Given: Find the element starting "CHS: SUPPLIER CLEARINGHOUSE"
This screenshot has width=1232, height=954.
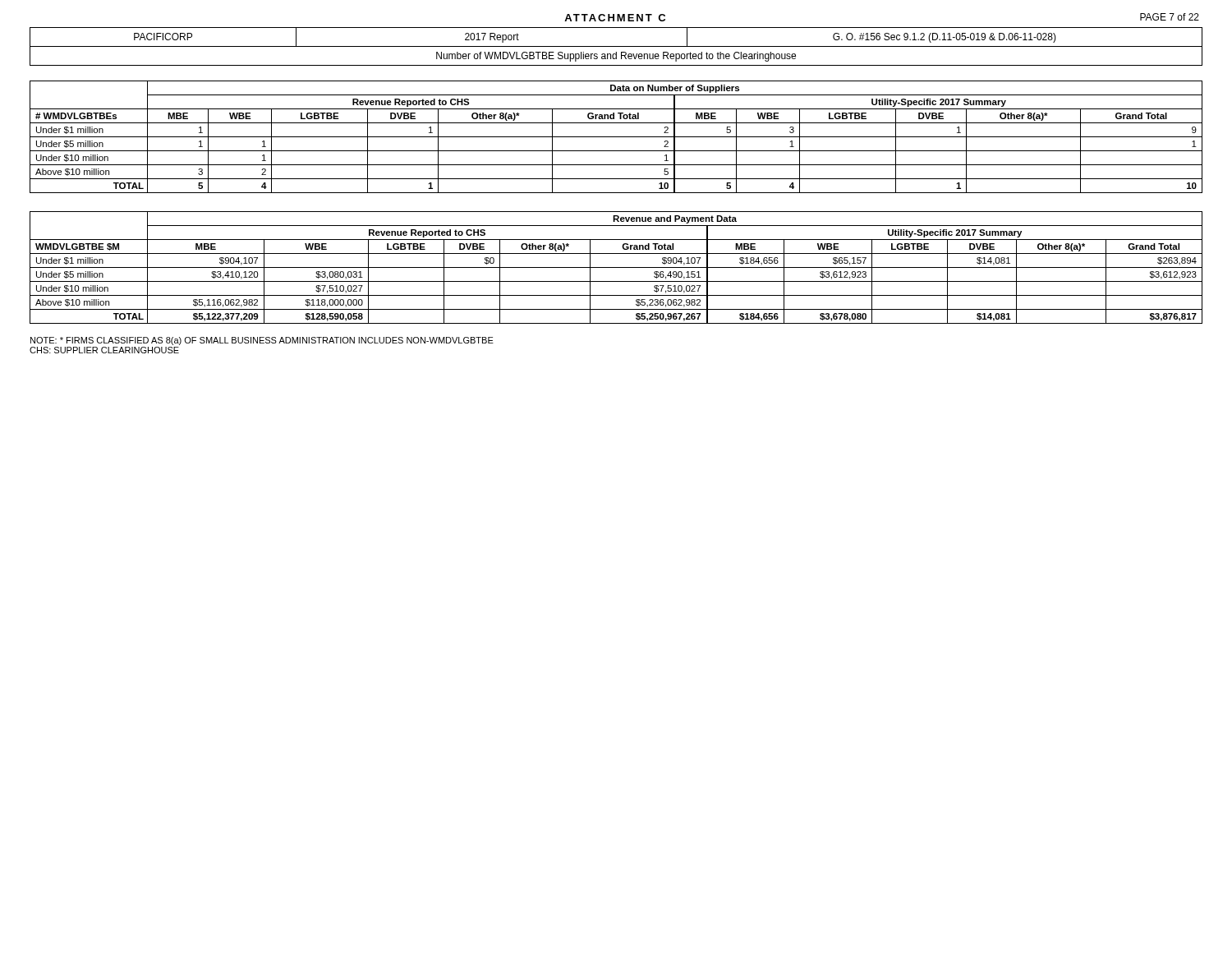Looking at the screenshot, I should click(x=104, y=350).
